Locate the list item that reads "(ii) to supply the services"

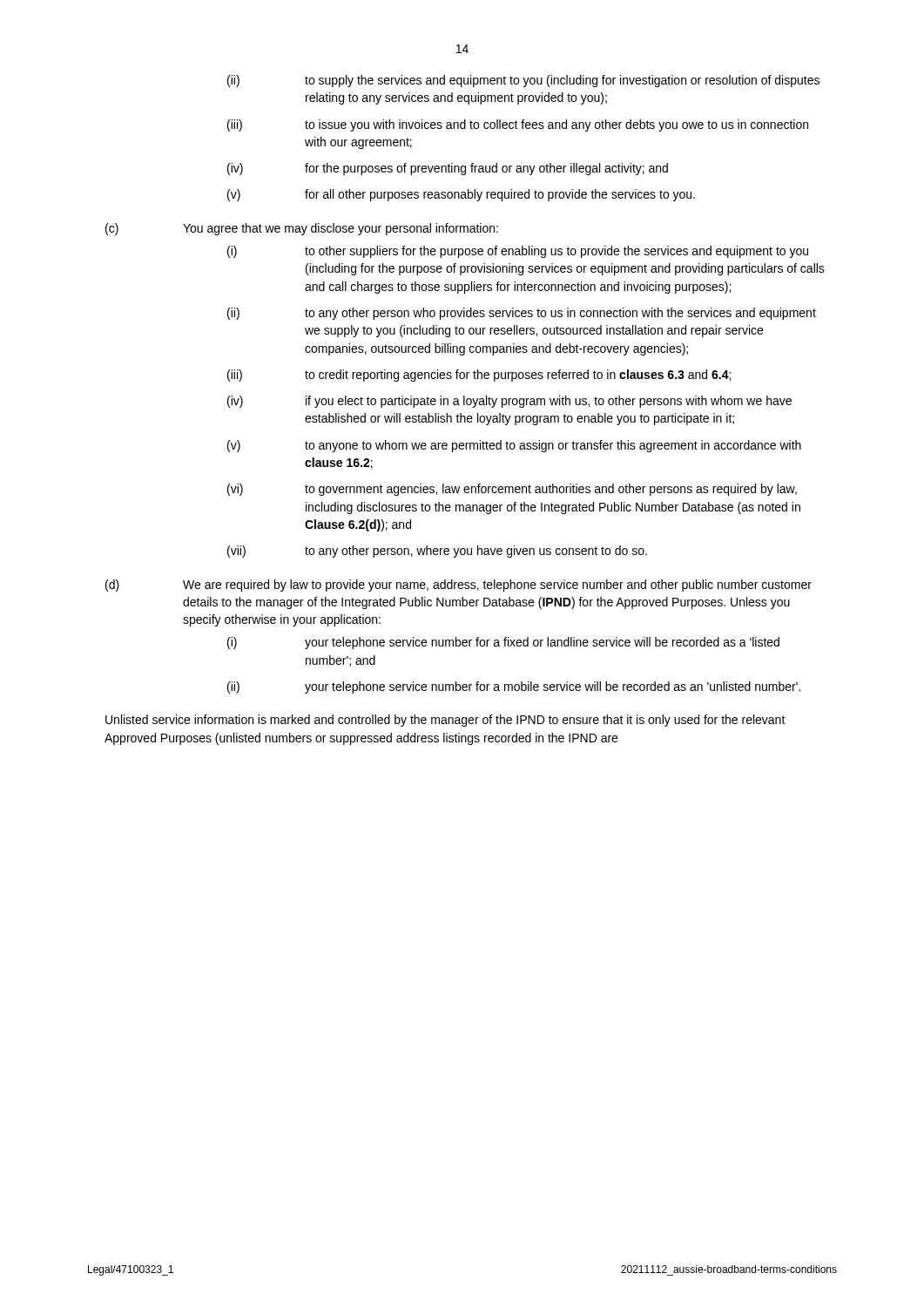coord(527,89)
